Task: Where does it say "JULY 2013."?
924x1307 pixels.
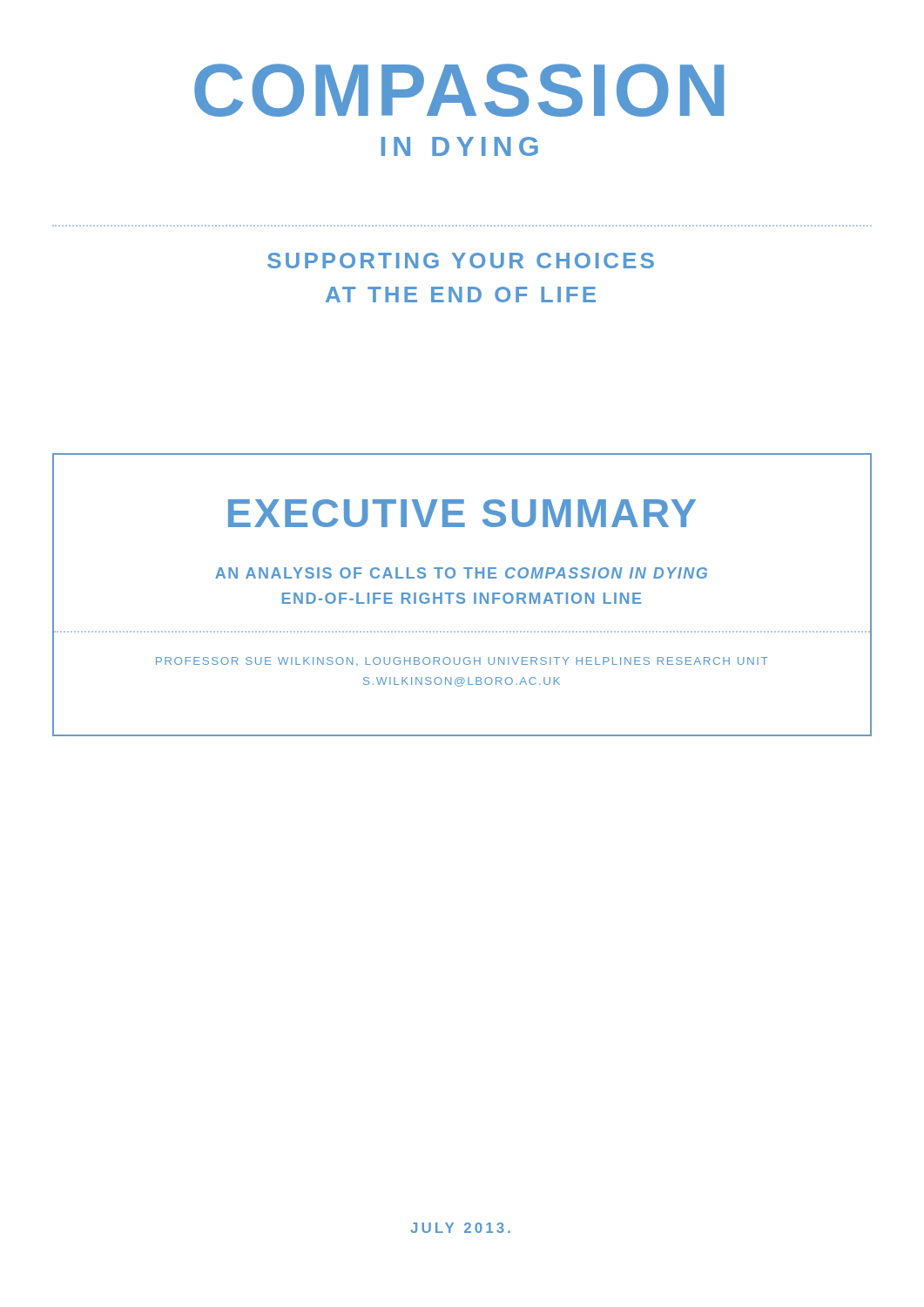Action: 462,1228
